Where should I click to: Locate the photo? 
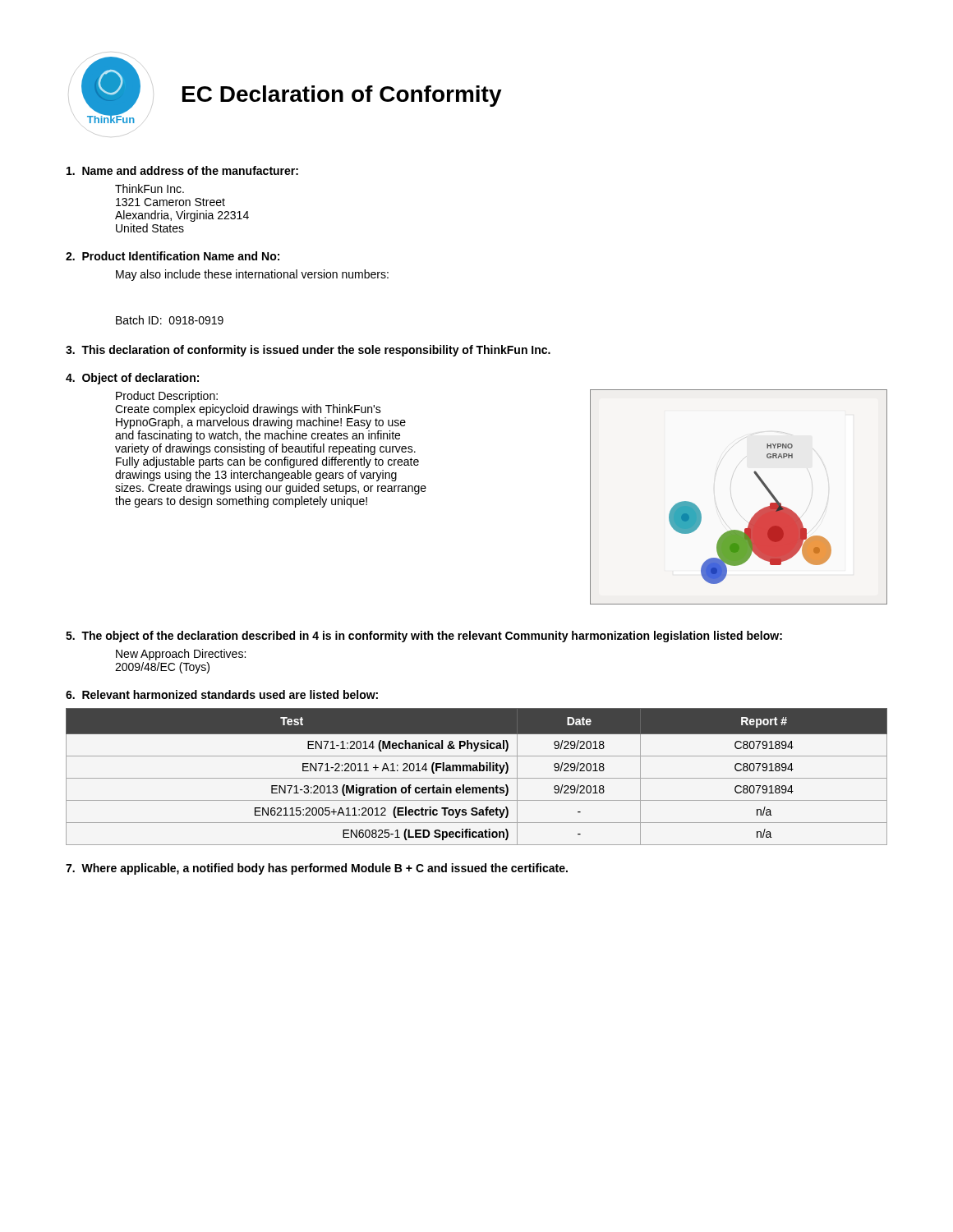(x=739, y=497)
